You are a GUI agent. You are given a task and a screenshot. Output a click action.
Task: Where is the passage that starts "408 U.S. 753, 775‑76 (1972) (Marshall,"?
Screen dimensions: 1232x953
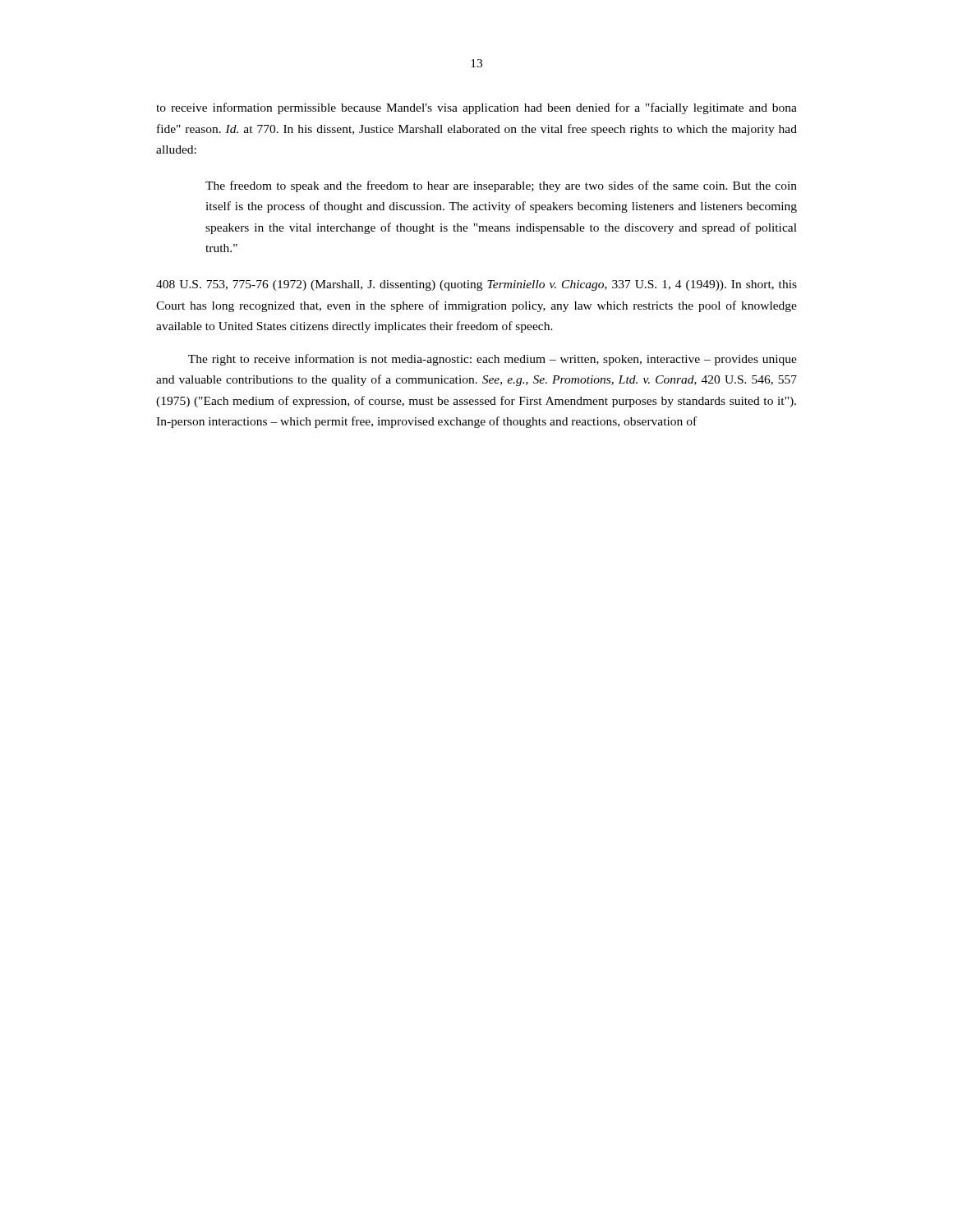[476, 305]
